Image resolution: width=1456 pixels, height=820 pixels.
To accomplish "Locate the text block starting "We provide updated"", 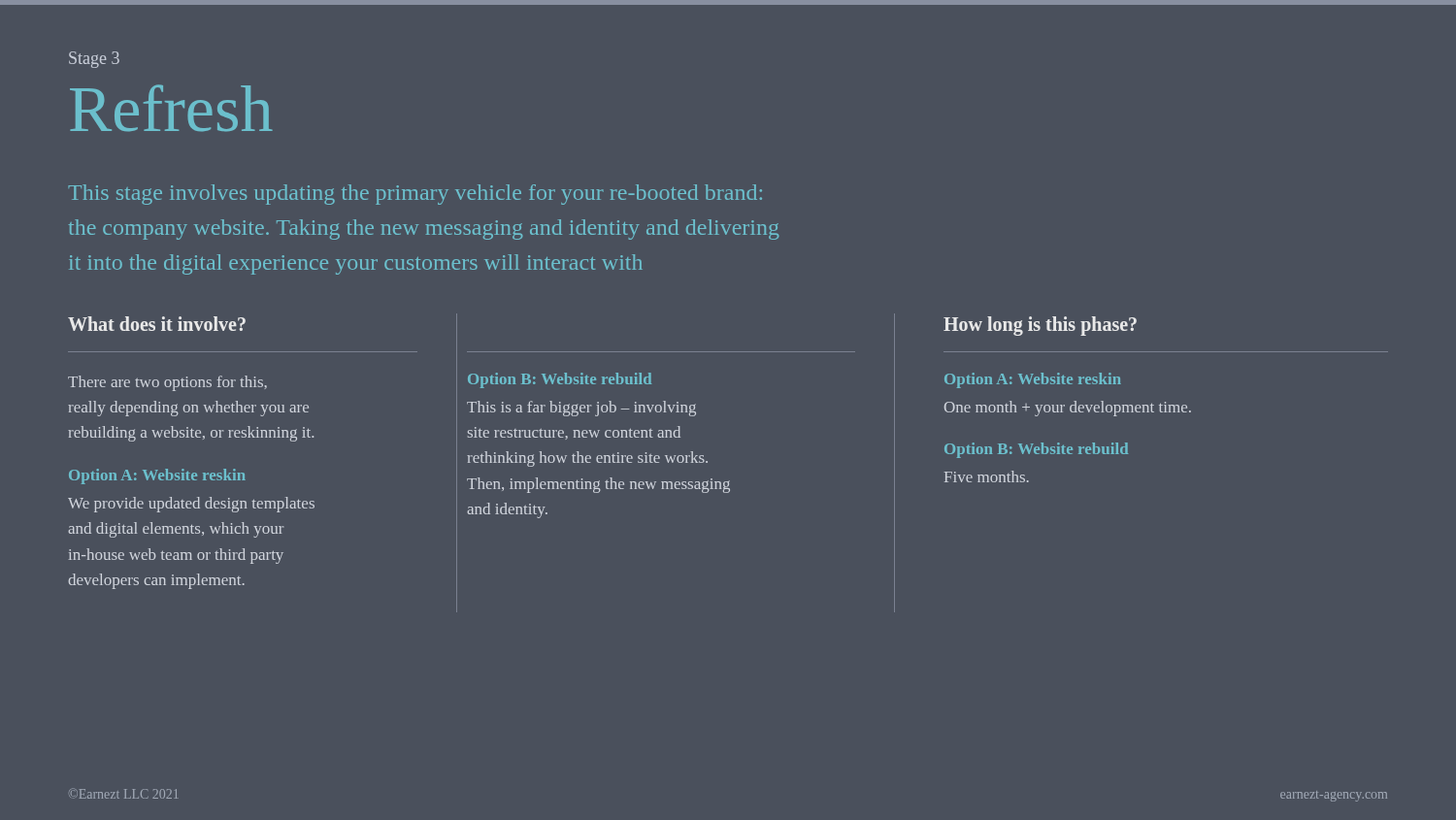I will tap(243, 542).
